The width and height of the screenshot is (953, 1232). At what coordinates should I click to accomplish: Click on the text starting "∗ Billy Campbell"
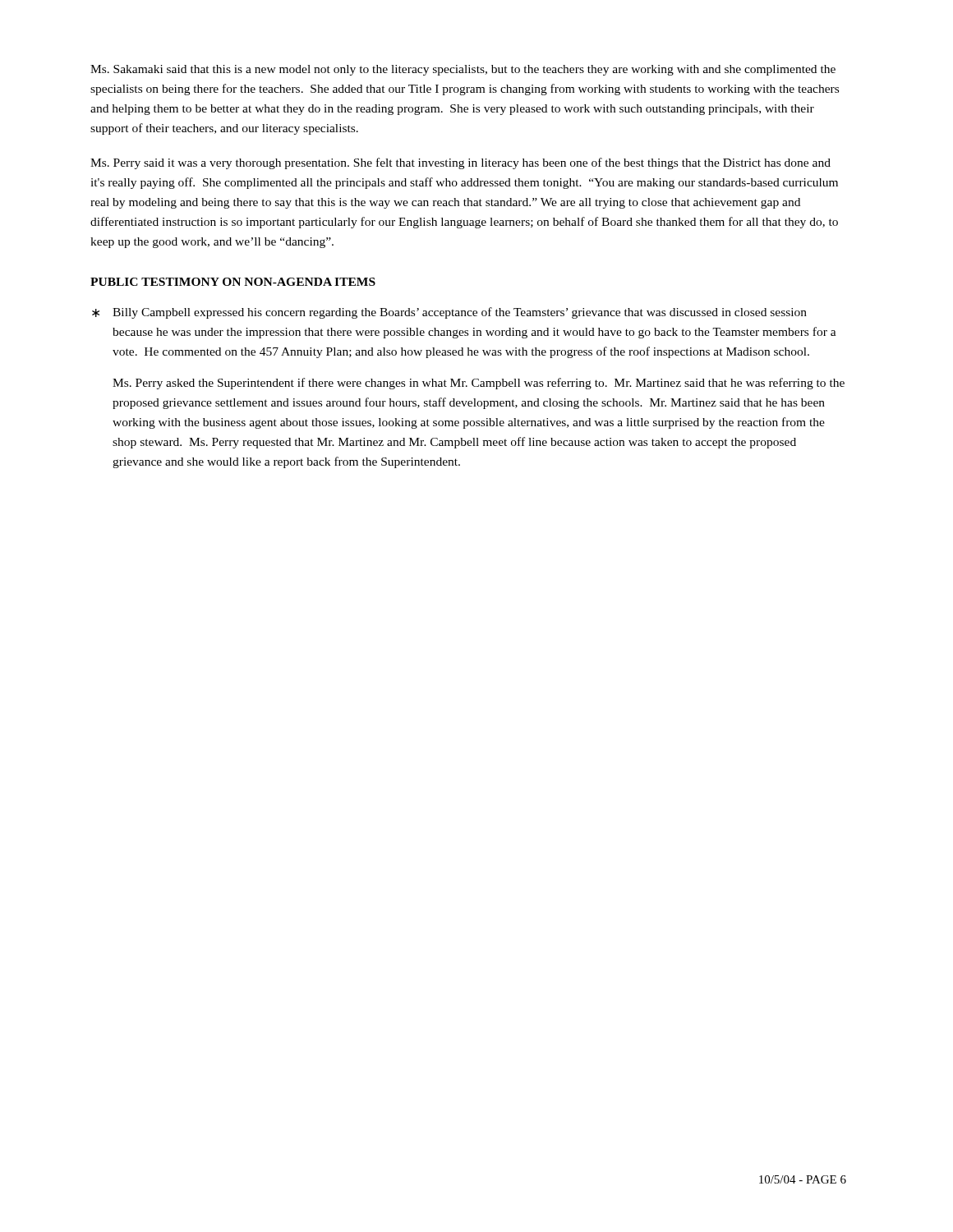468,387
